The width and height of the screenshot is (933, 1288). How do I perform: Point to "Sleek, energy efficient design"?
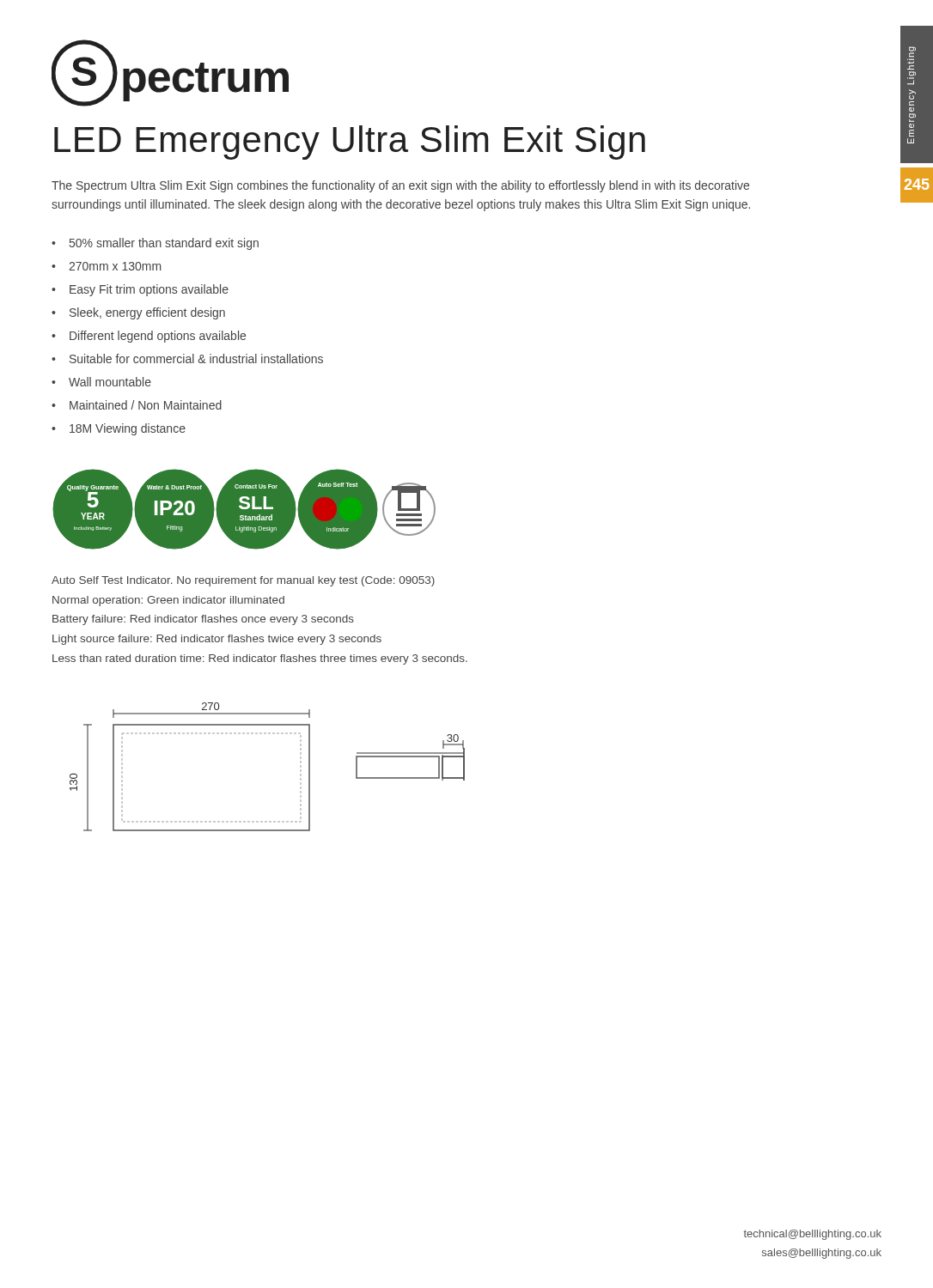click(138, 313)
